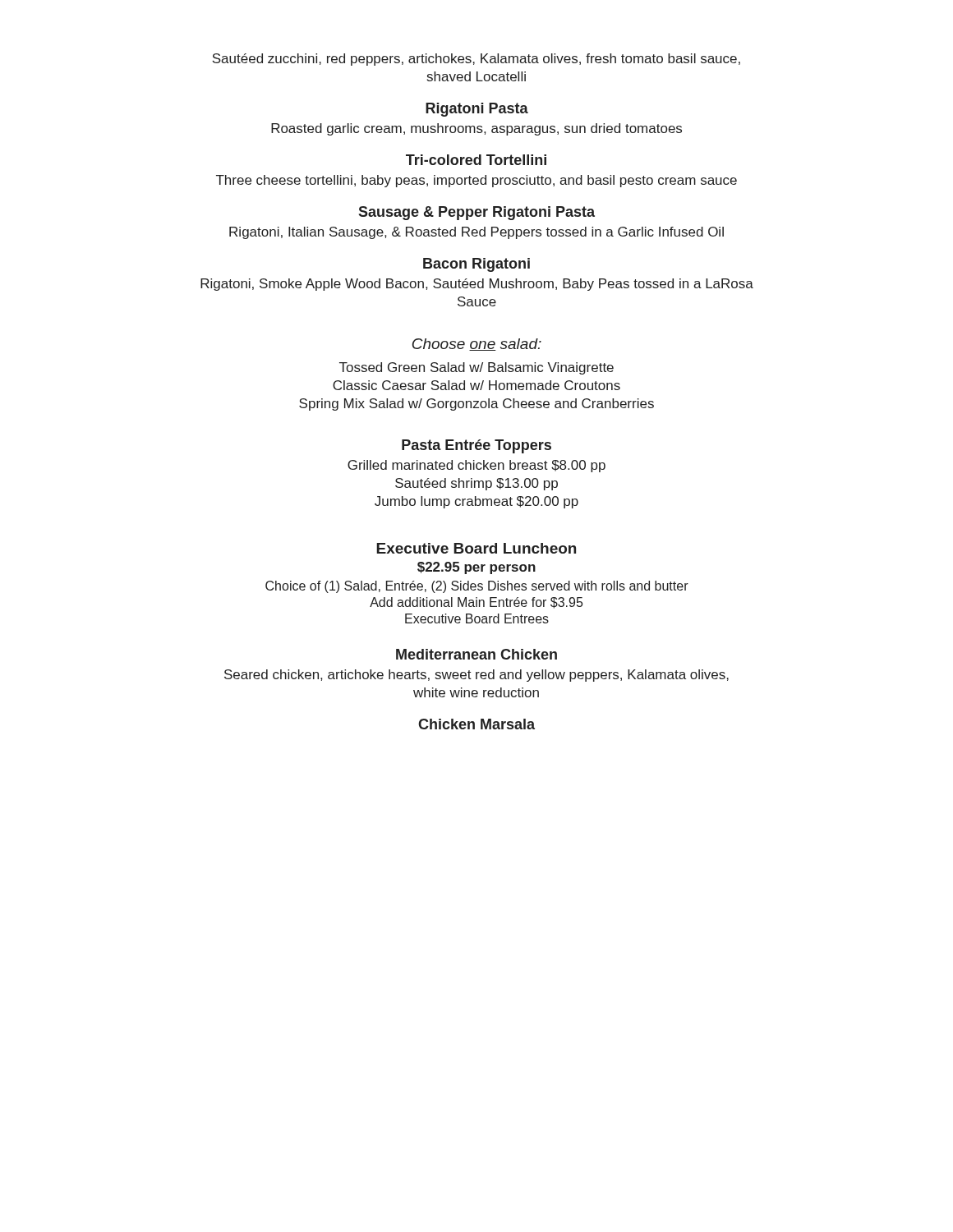
Task: Find the text block that reads "Tossed Green Salad w/"
Action: (476, 368)
